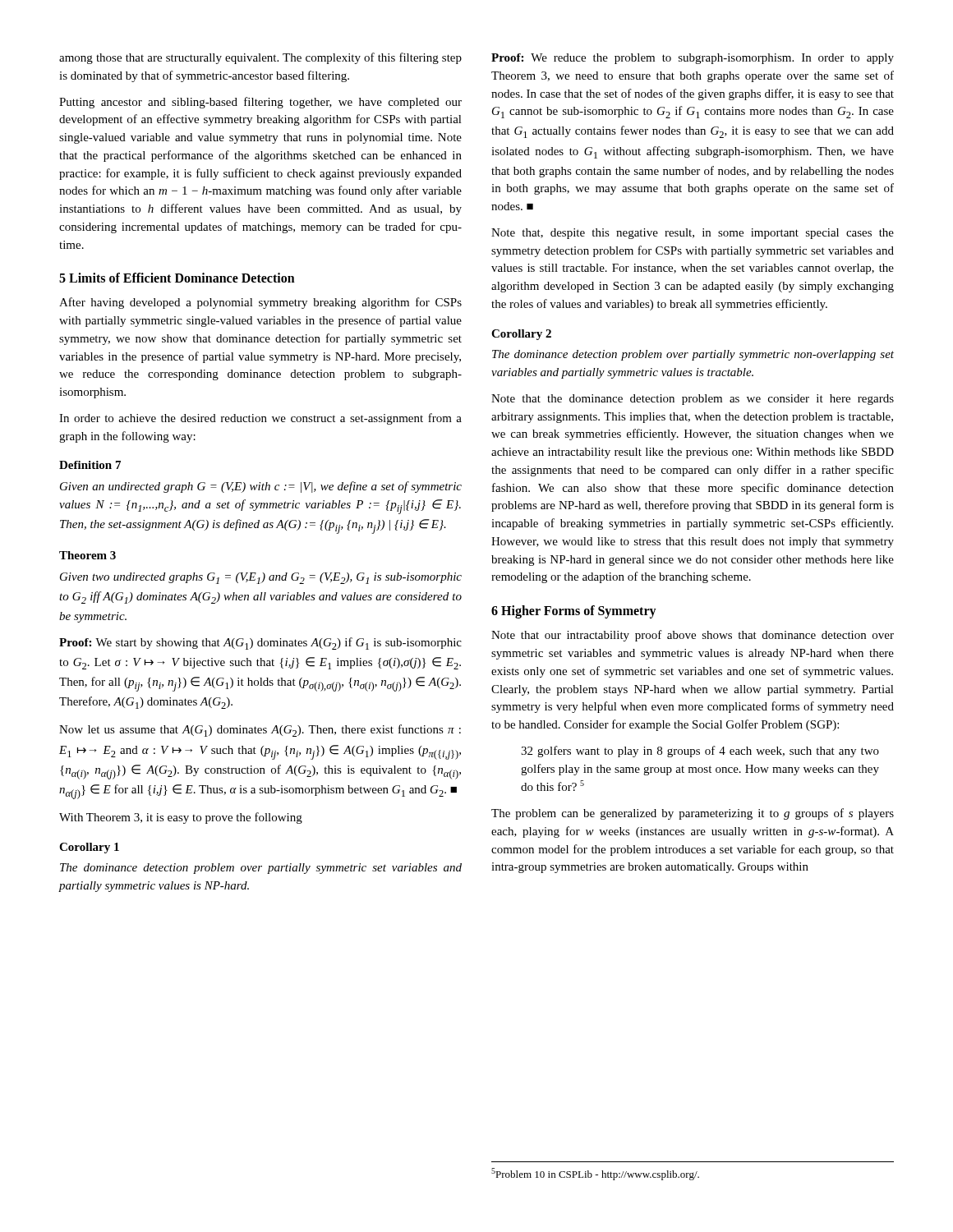The image size is (953, 1232).
Task: Click on the block starting "Proof: We reduce the problem to"
Action: coord(693,133)
